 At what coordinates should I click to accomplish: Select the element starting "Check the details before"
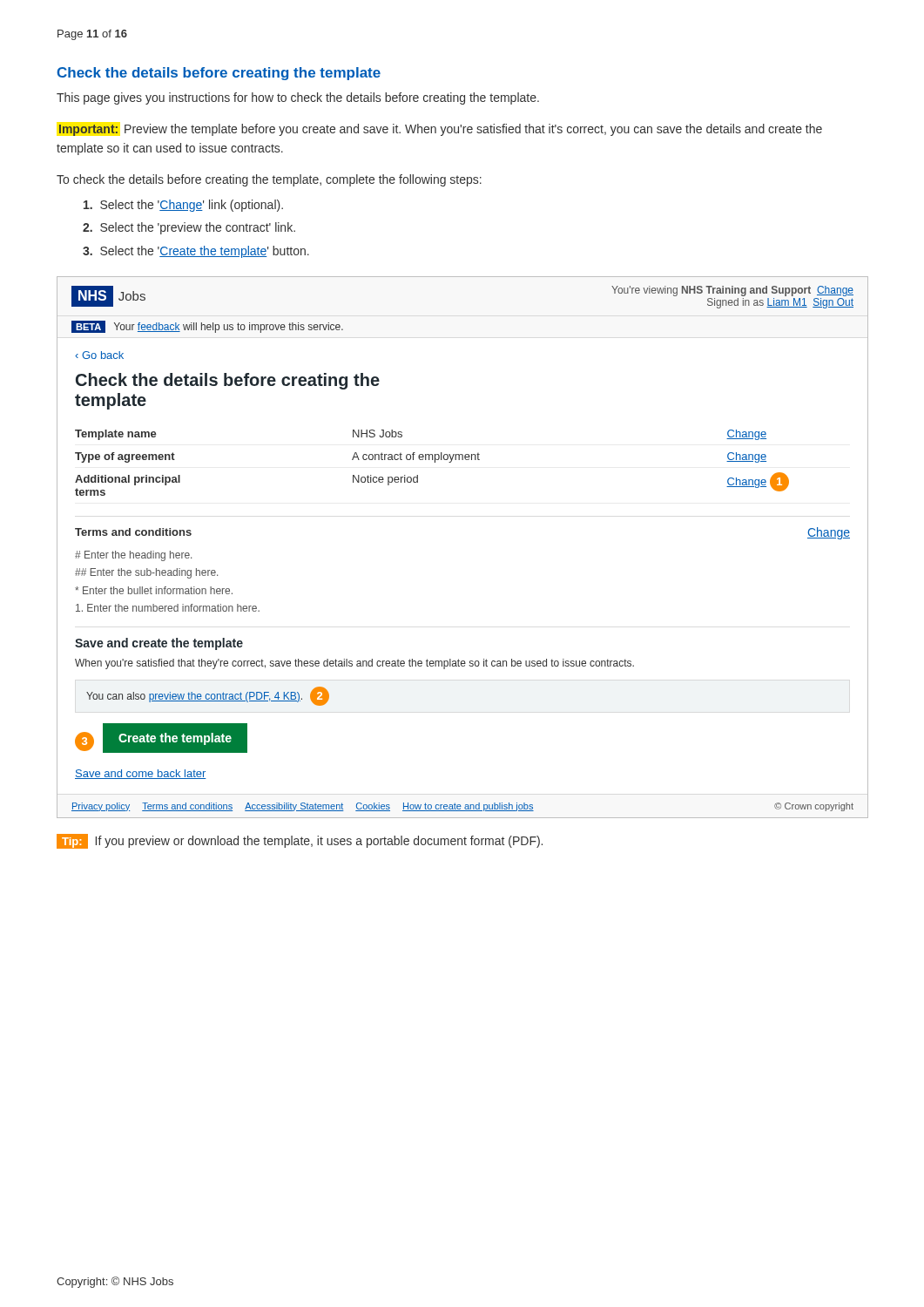219,73
